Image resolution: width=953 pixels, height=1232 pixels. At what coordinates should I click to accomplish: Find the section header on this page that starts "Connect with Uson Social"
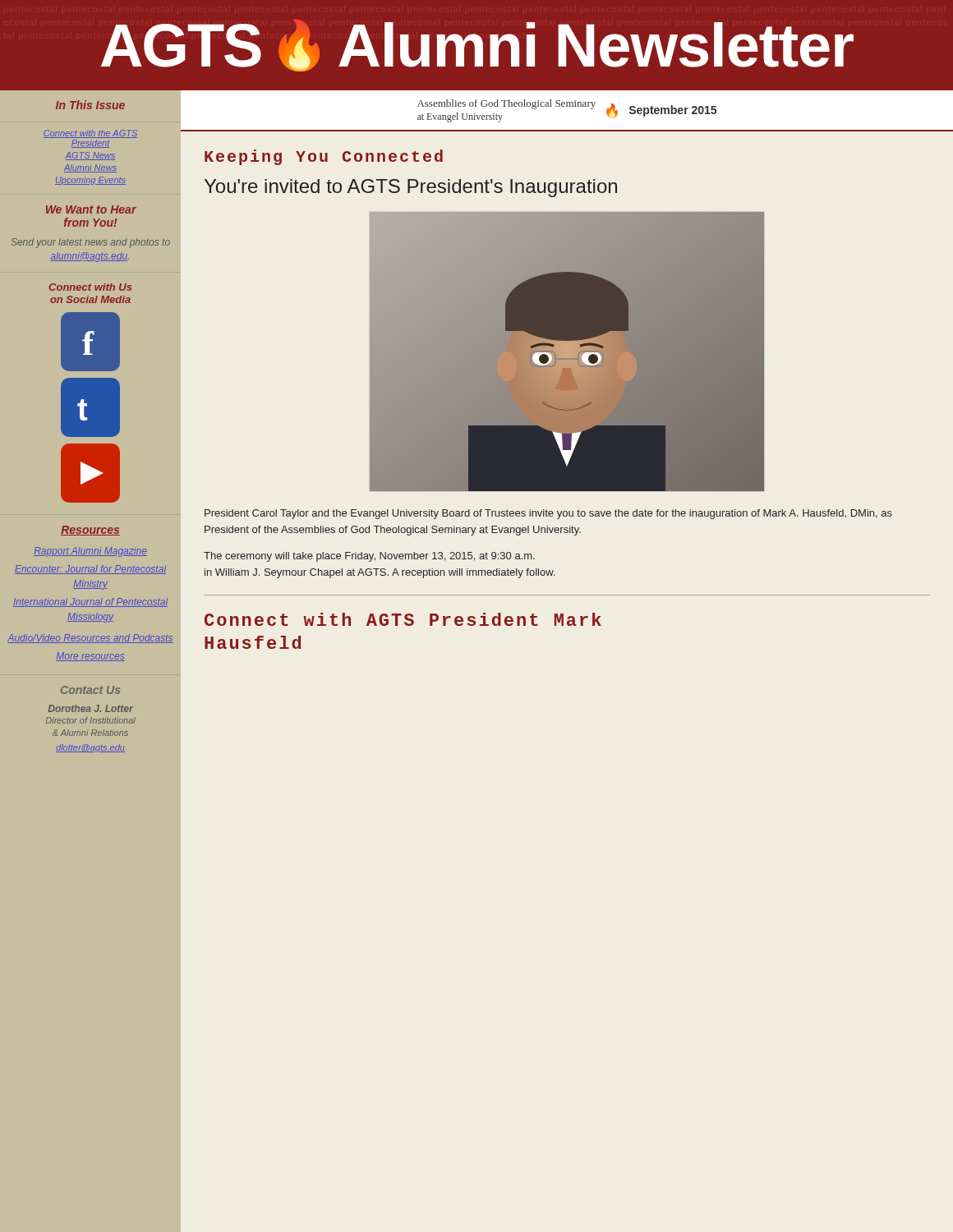point(90,293)
